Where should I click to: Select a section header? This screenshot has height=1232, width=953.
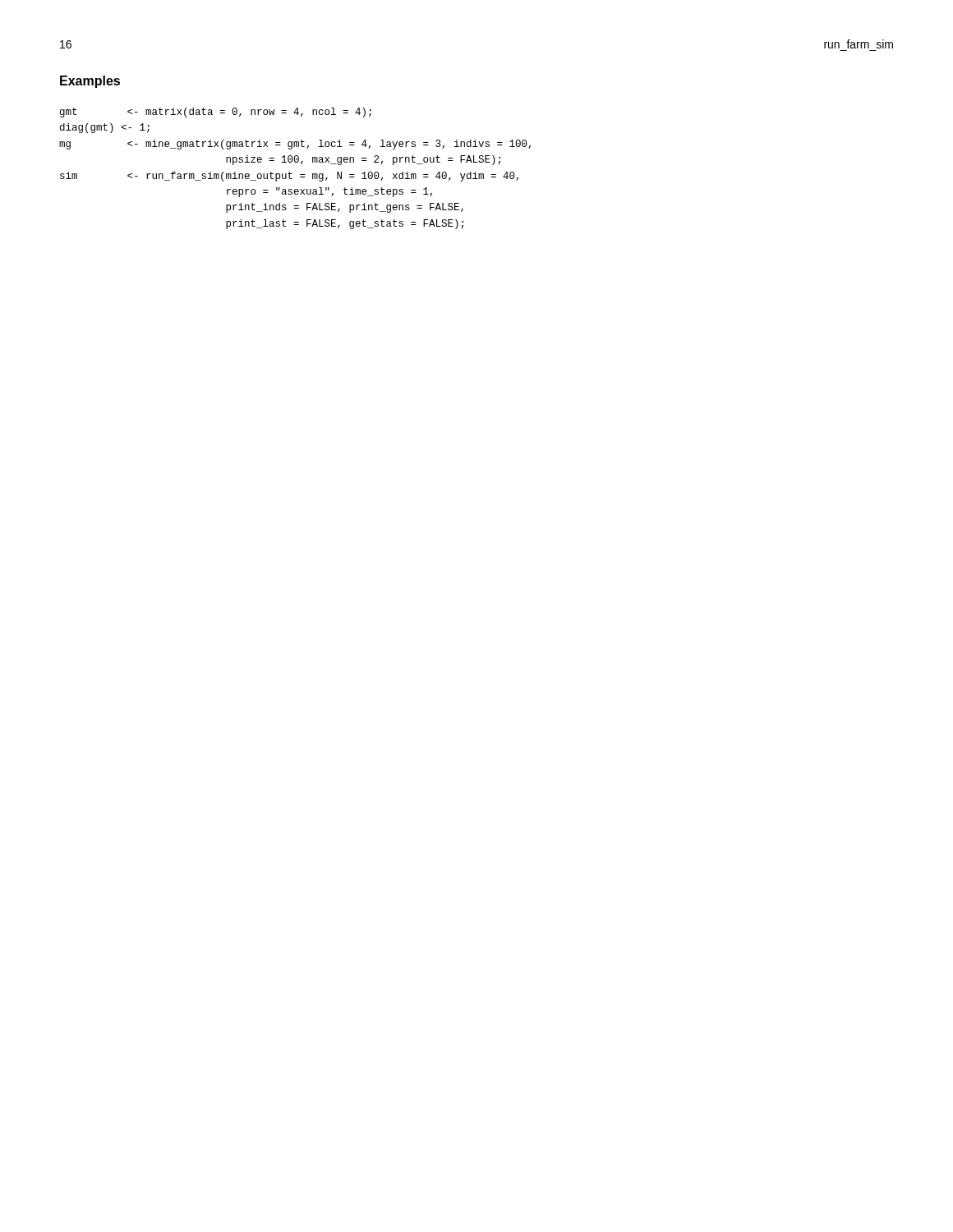coord(90,81)
